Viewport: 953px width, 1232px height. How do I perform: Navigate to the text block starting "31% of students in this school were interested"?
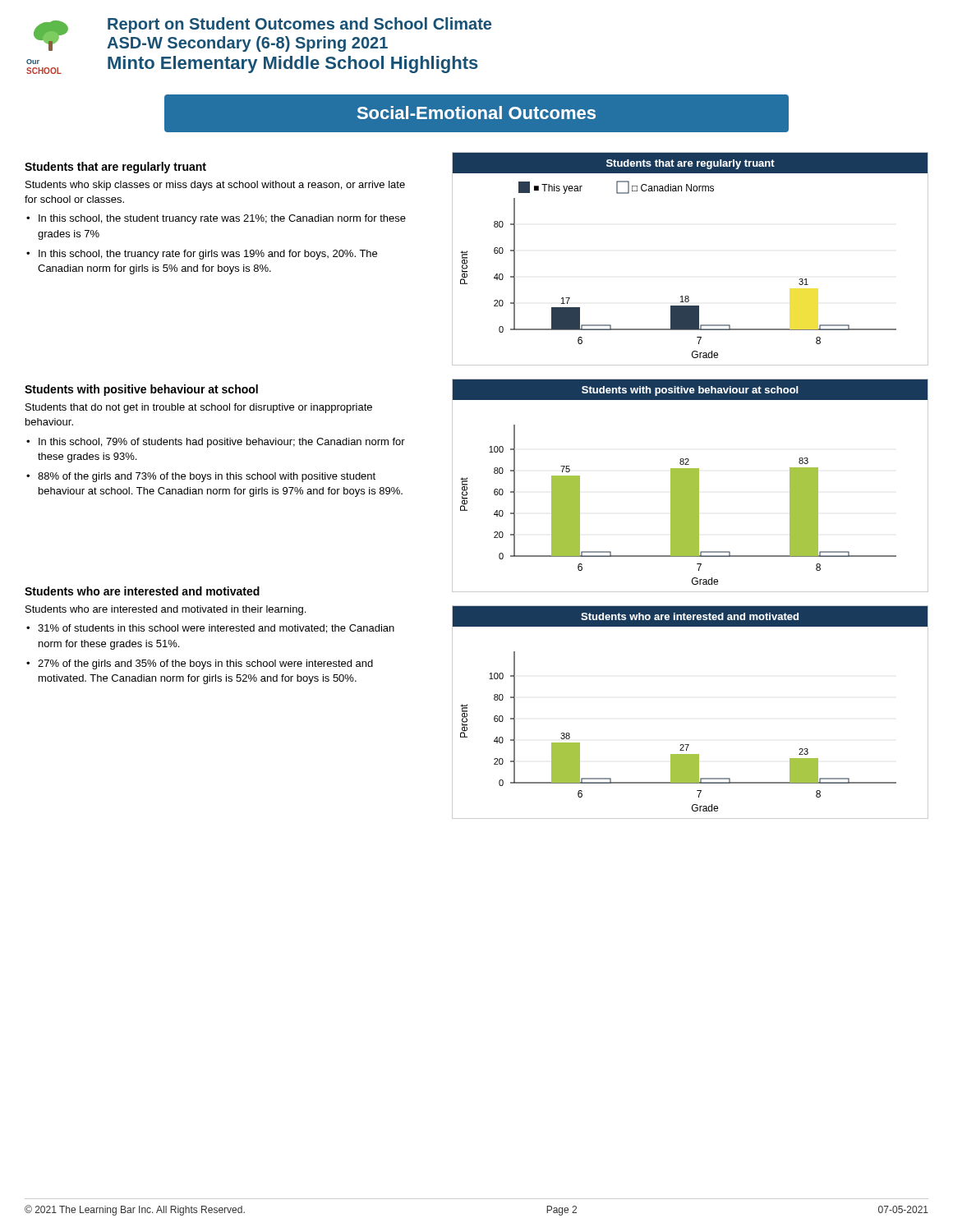(216, 636)
